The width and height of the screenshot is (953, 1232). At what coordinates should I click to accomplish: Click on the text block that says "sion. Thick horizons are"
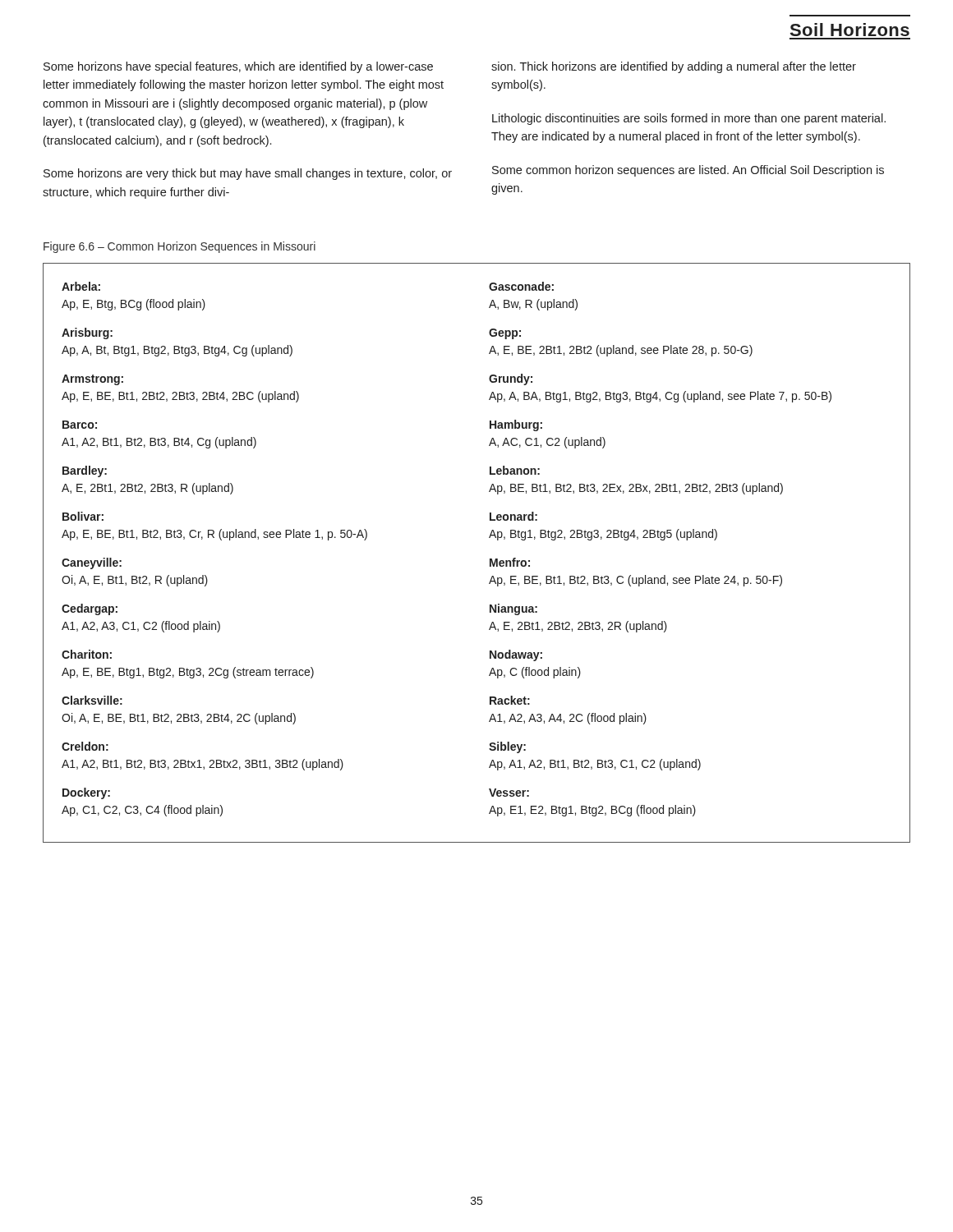(x=701, y=128)
